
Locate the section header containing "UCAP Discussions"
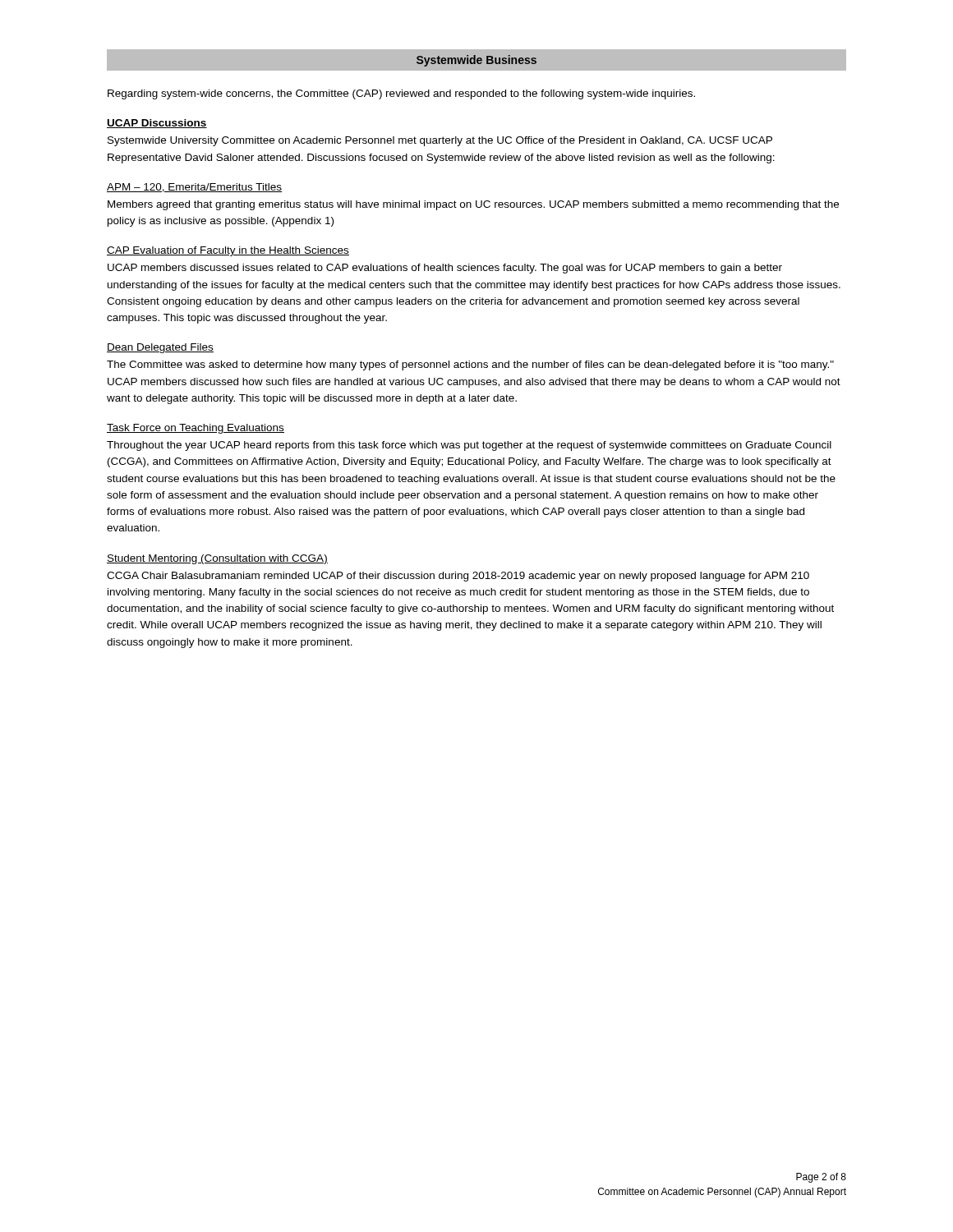(157, 123)
